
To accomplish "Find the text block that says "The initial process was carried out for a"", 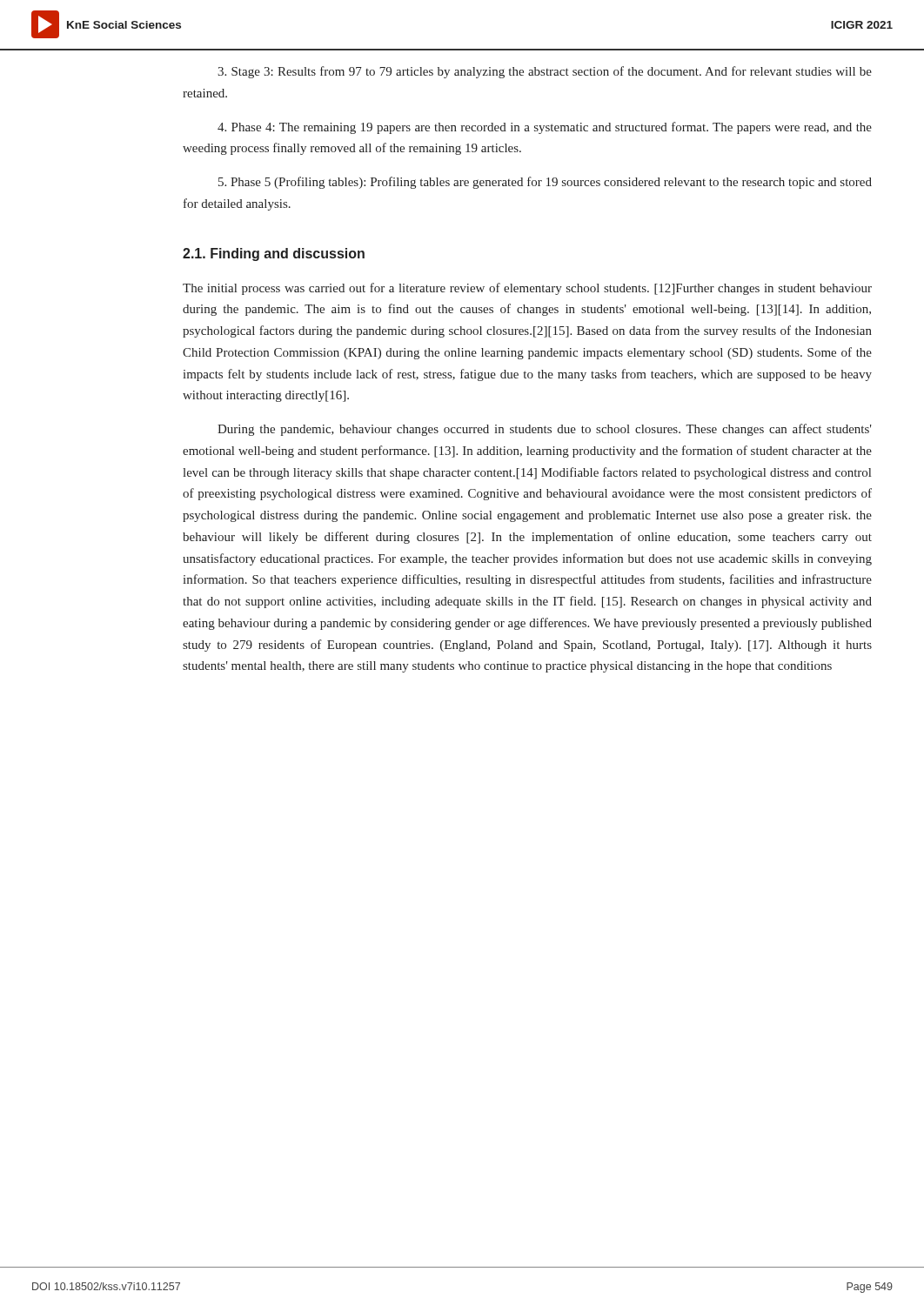I will click(527, 341).
